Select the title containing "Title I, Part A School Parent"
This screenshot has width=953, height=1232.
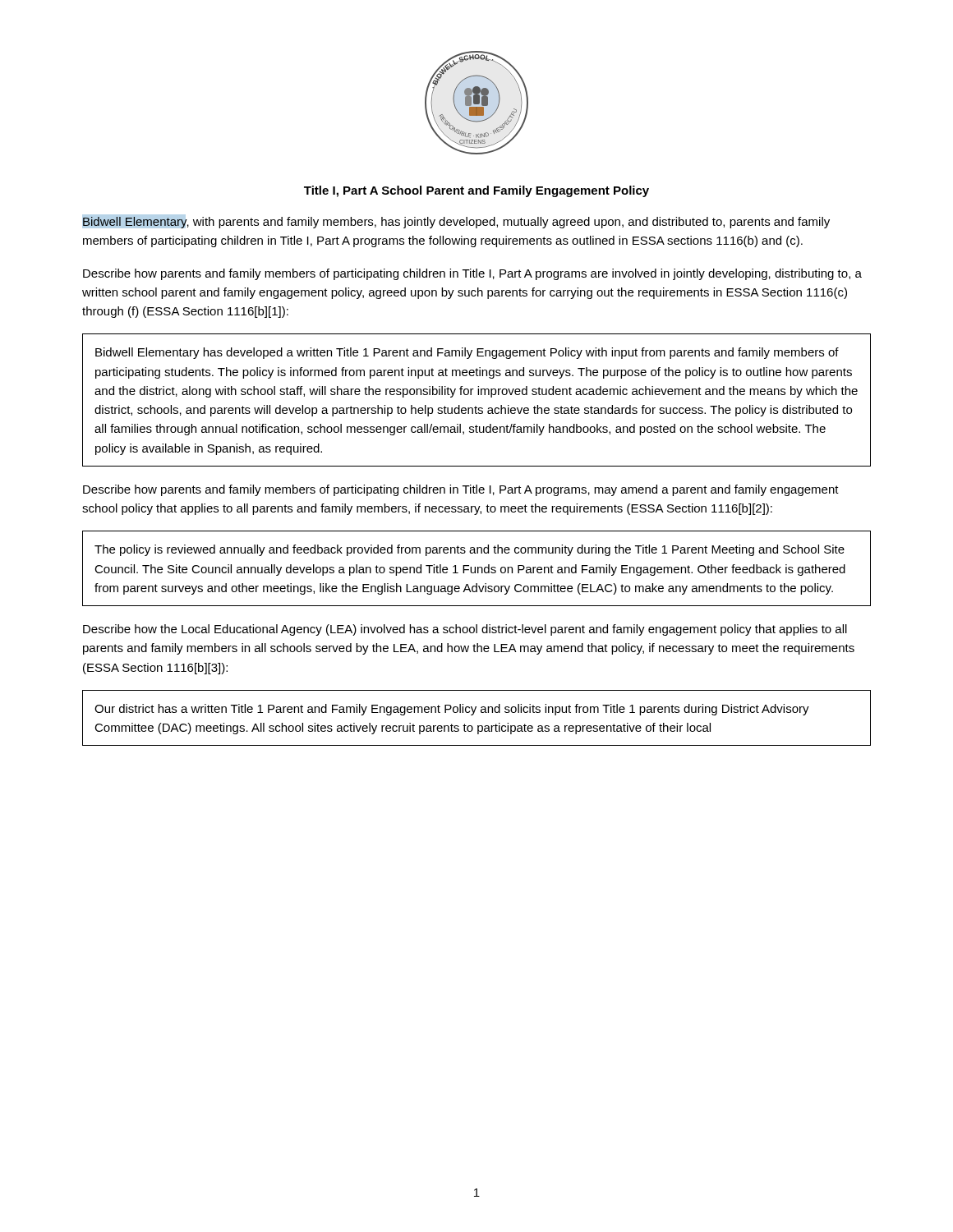pyautogui.click(x=476, y=190)
